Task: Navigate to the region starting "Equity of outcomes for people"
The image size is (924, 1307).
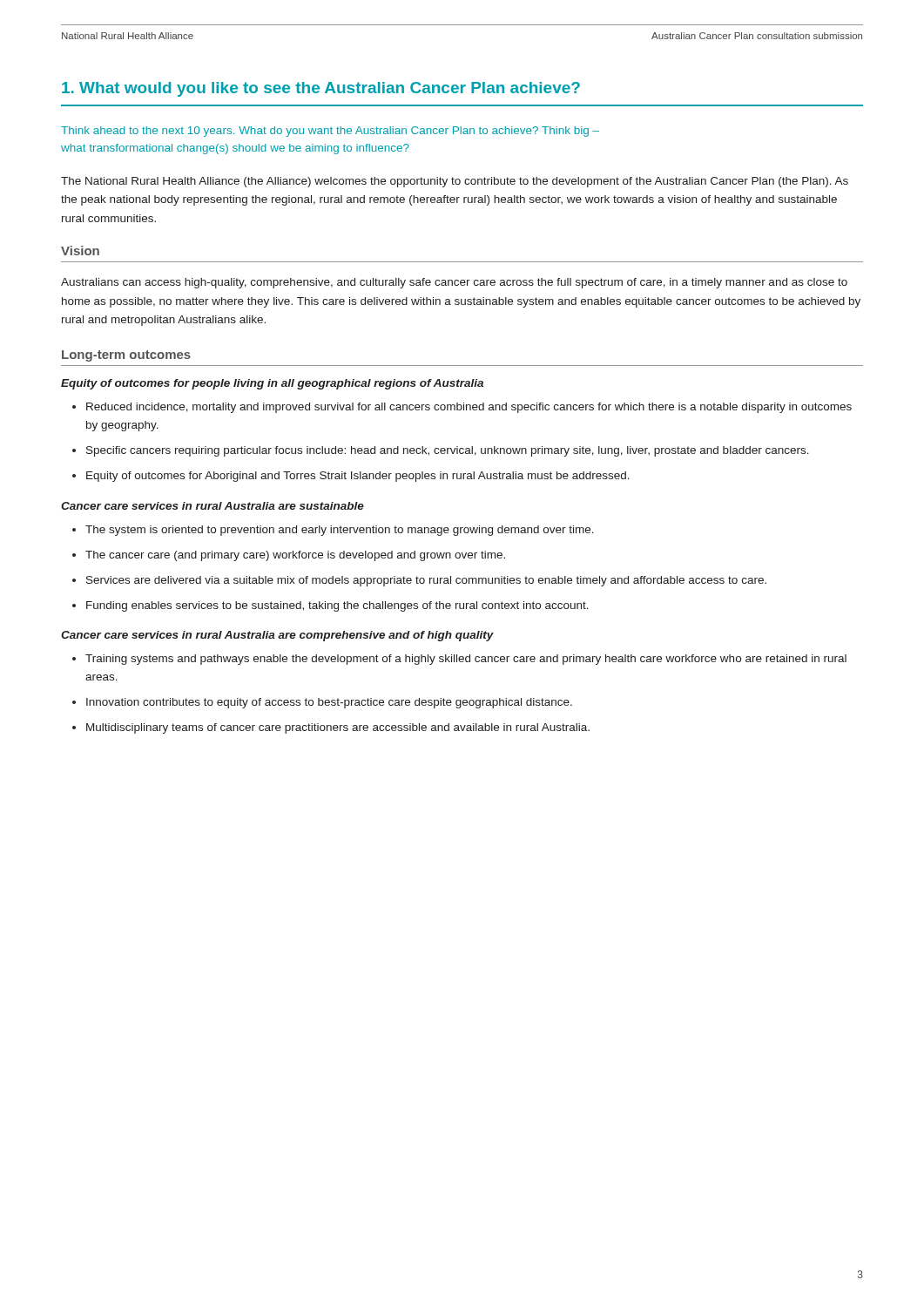Action: [462, 383]
